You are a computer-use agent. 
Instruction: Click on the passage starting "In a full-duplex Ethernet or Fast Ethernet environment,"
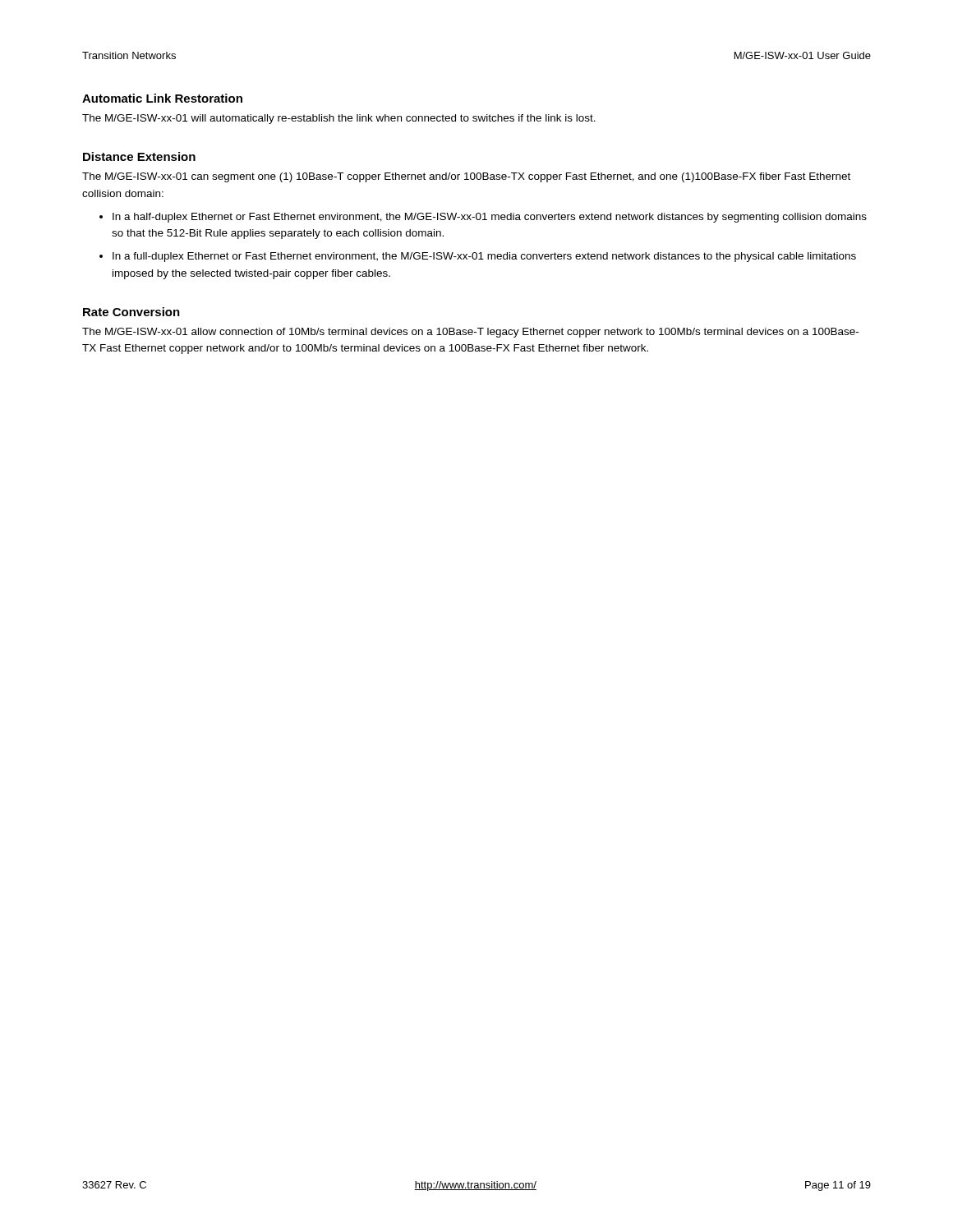484,264
